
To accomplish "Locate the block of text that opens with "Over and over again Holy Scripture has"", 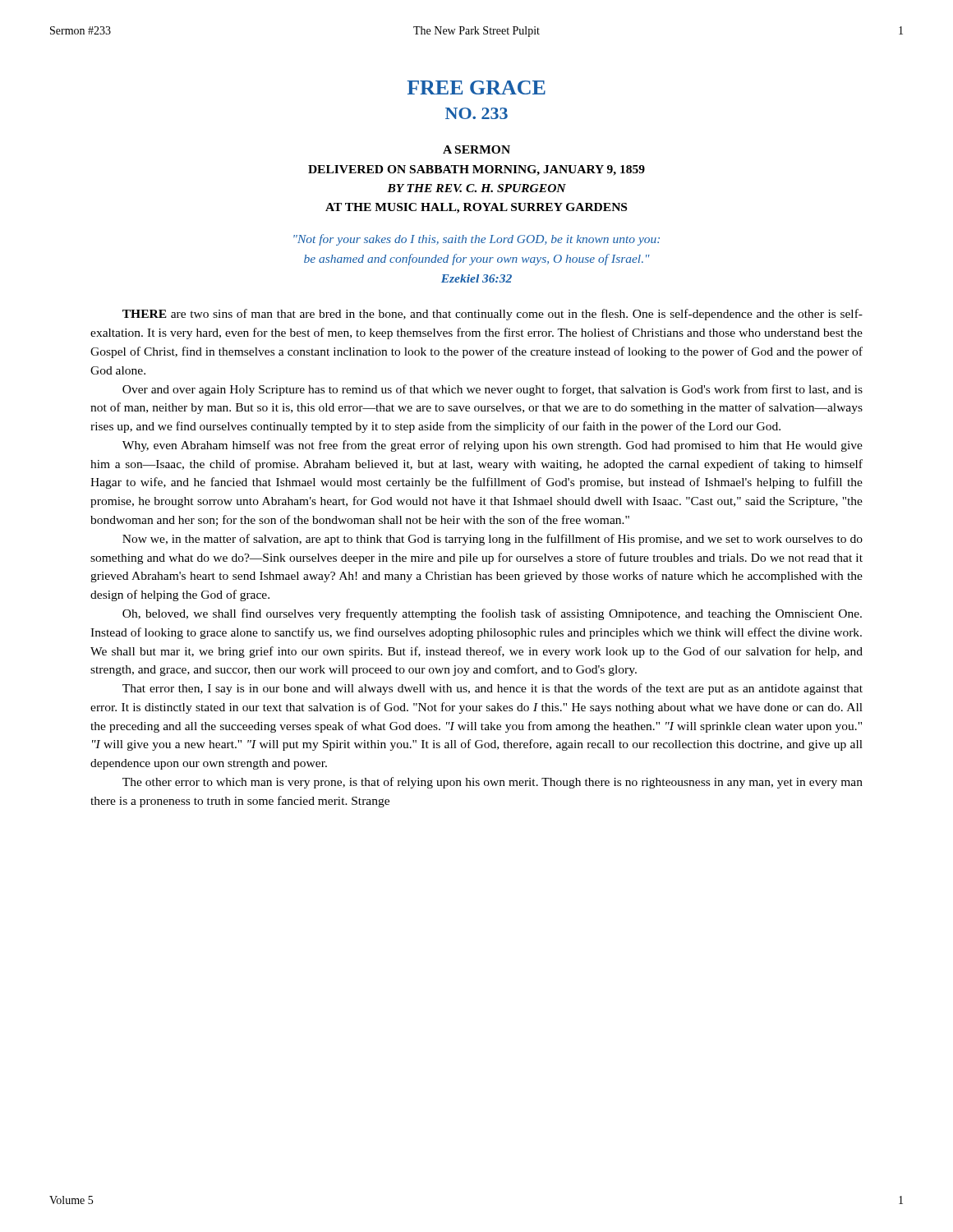I will 476,408.
